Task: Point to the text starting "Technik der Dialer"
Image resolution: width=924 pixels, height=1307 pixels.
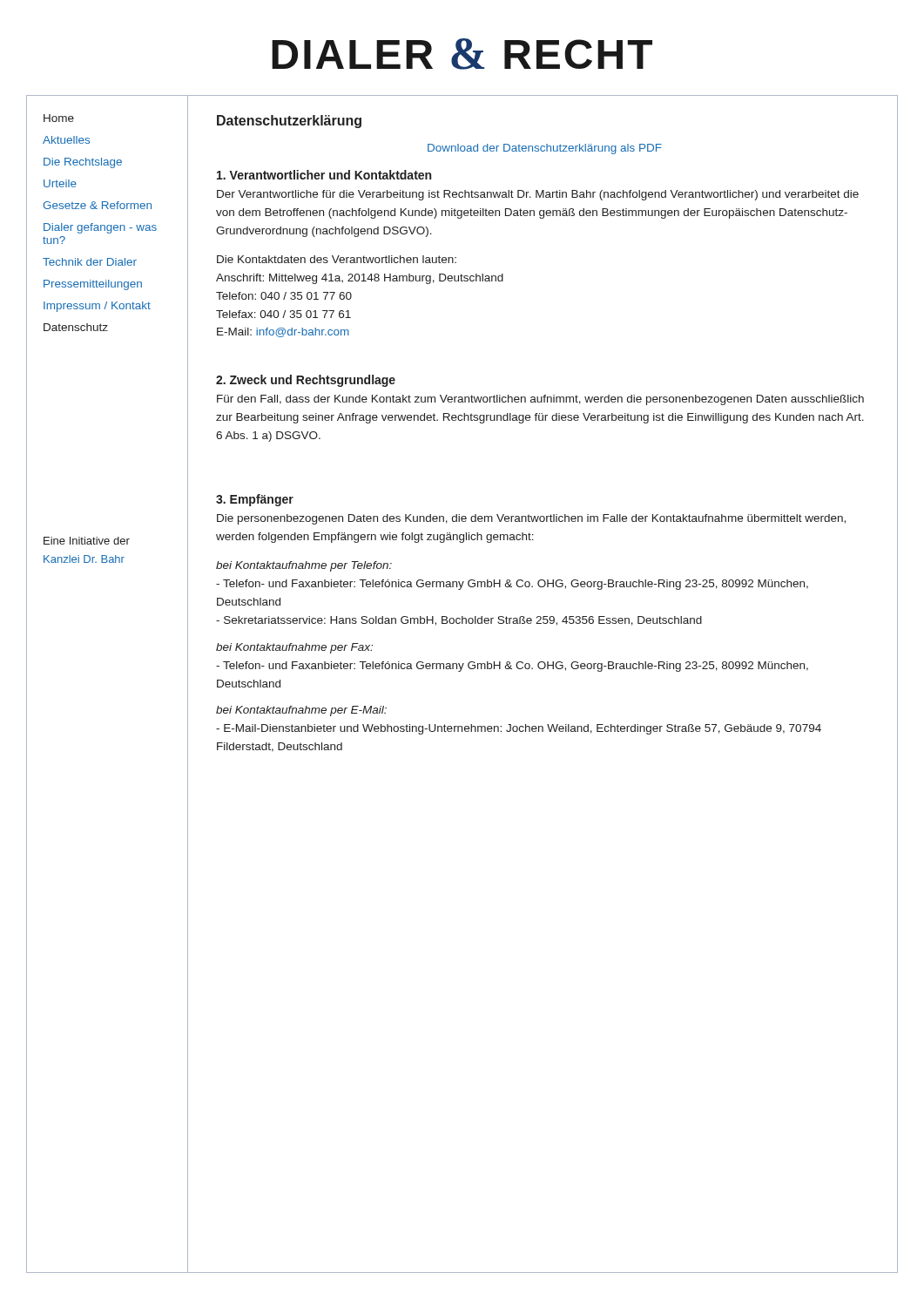Action: click(x=90, y=262)
